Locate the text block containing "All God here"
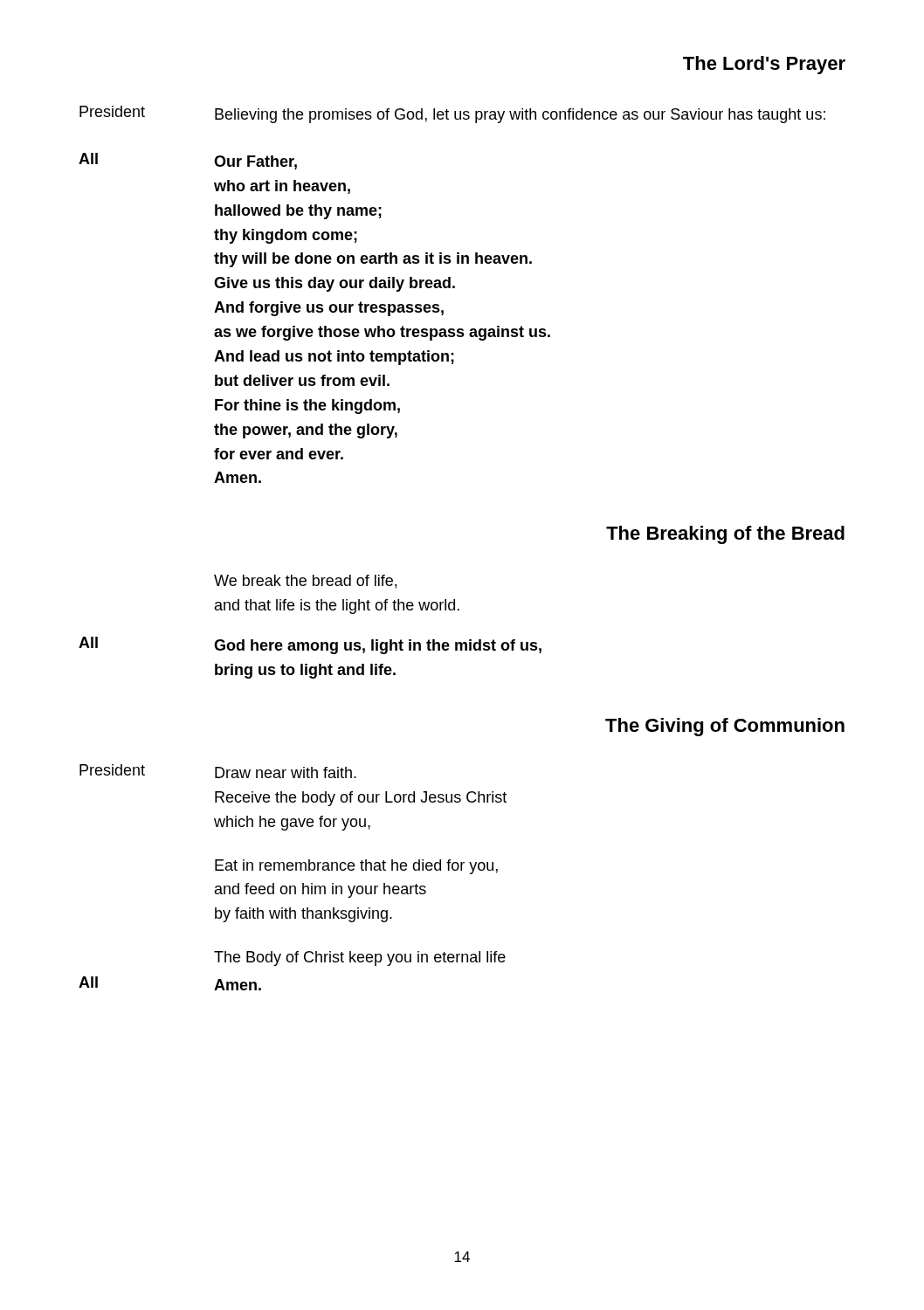The height and width of the screenshot is (1310, 924). [462, 659]
